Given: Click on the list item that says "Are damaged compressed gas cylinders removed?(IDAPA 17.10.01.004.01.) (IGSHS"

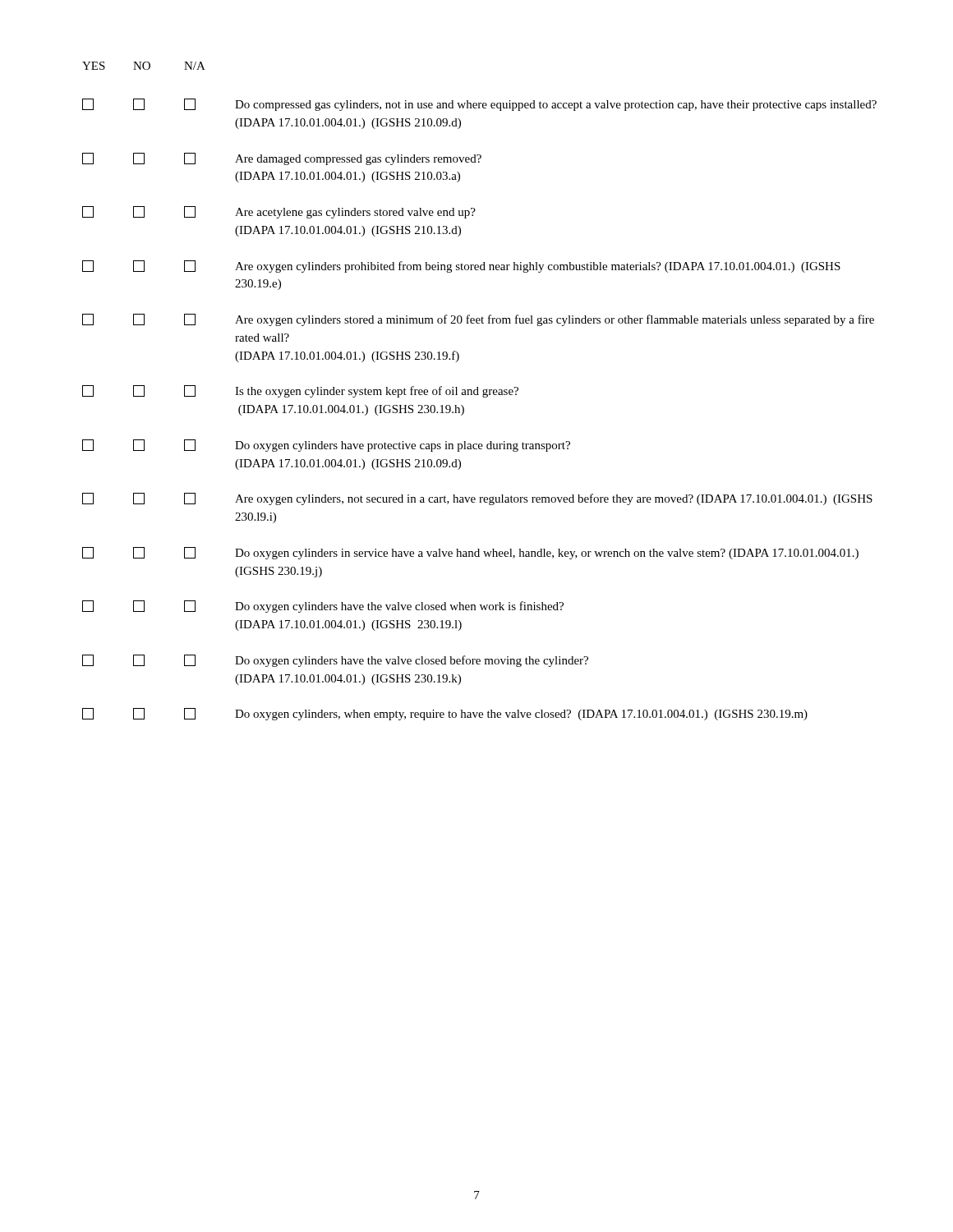Looking at the screenshot, I should (485, 168).
